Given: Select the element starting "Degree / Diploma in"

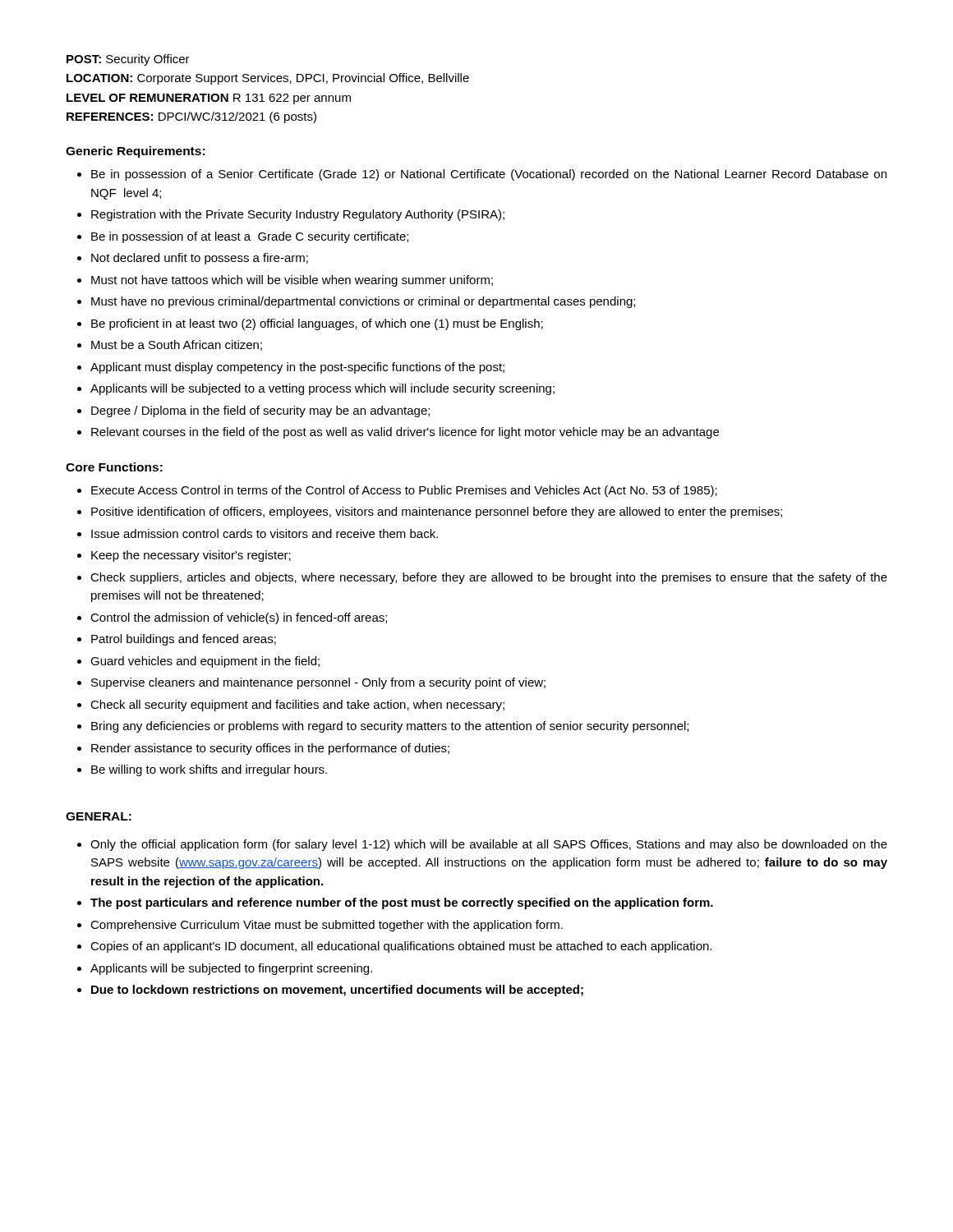Looking at the screenshot, I should coord(253,411).
